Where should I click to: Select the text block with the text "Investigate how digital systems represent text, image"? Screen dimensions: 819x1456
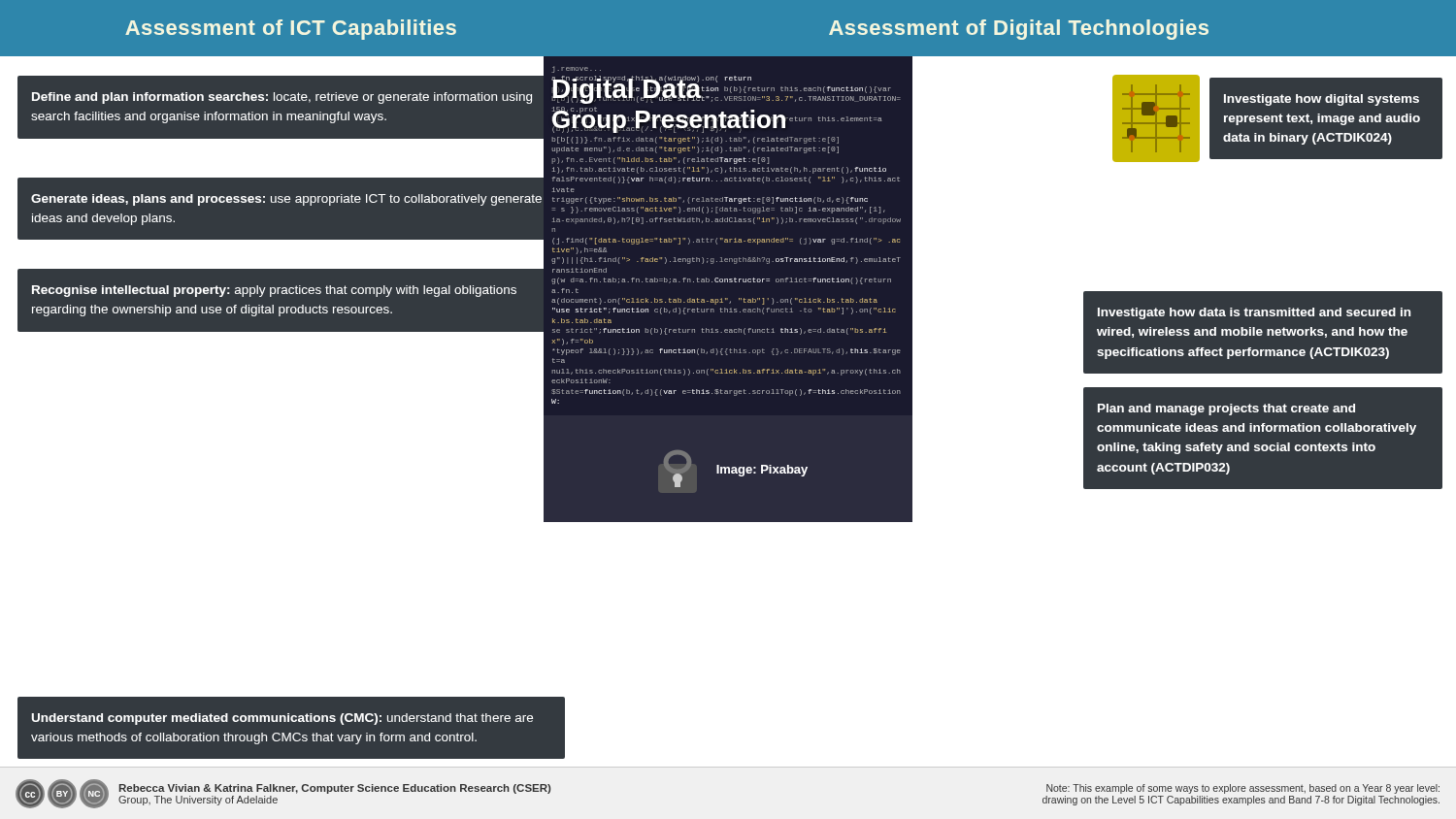[1322, 118]
